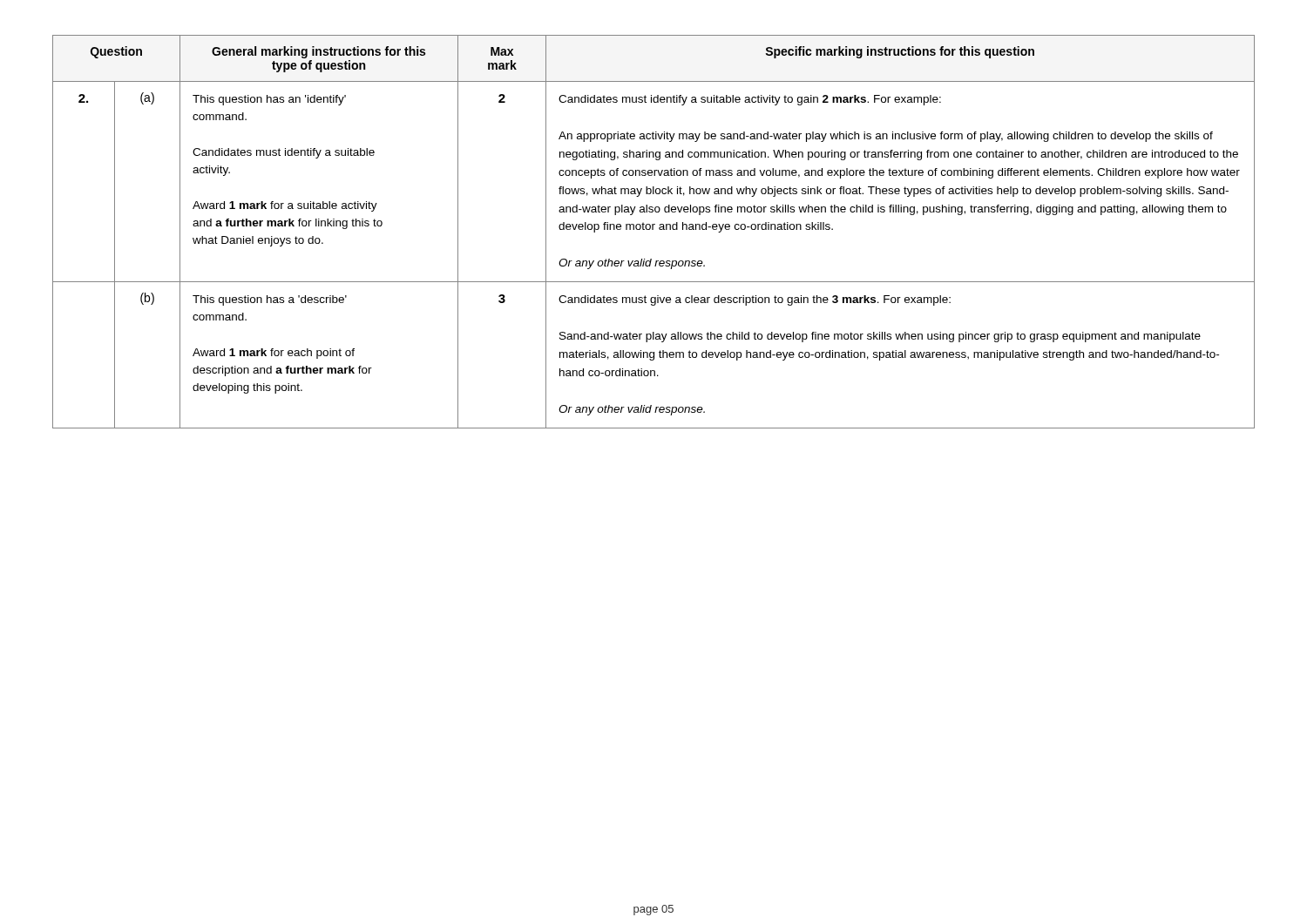
Task: Click on the table containing "This question has"
Action: pyautogui.click(x=654, y=232)
